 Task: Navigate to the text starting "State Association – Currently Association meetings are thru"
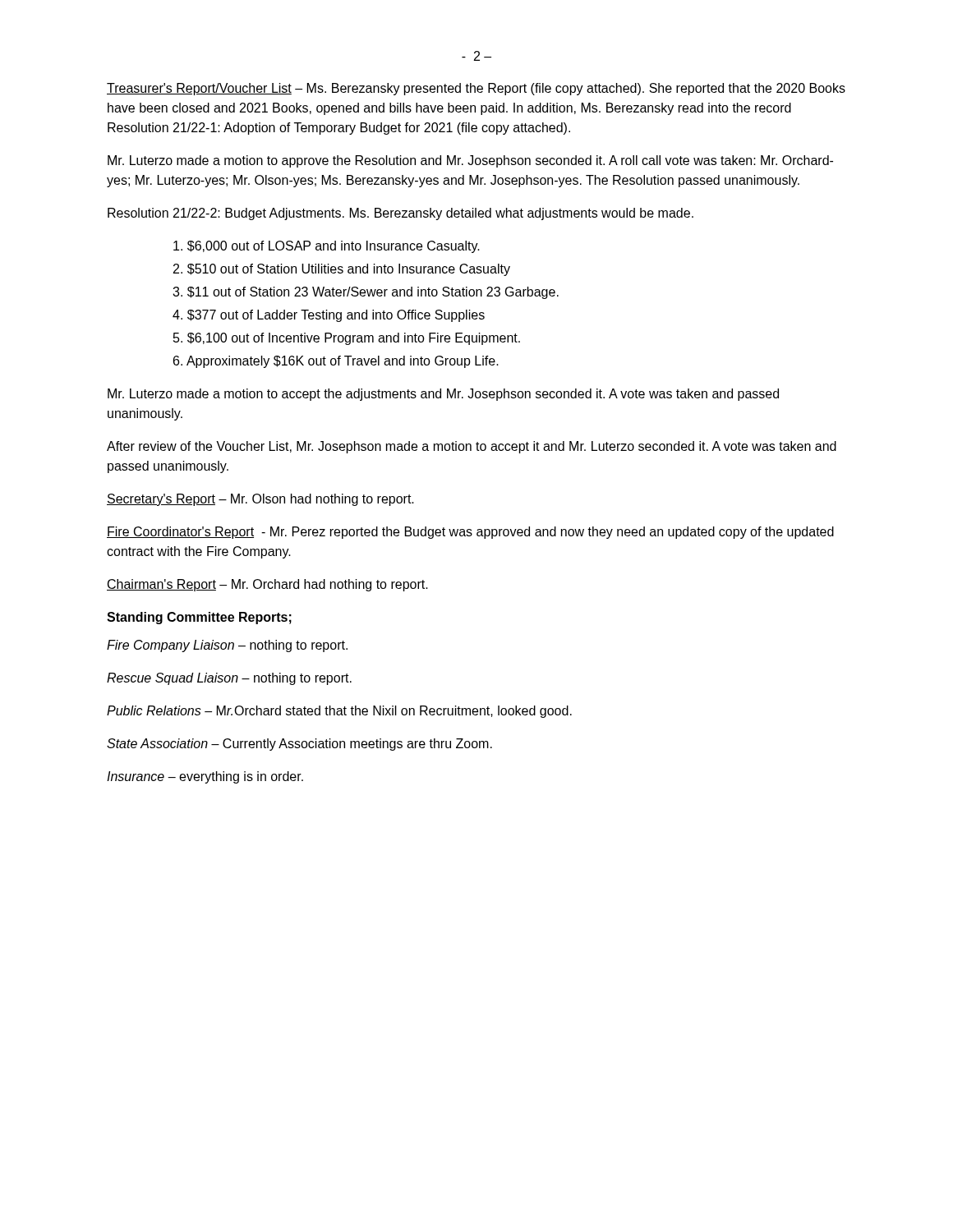point(300,744)
